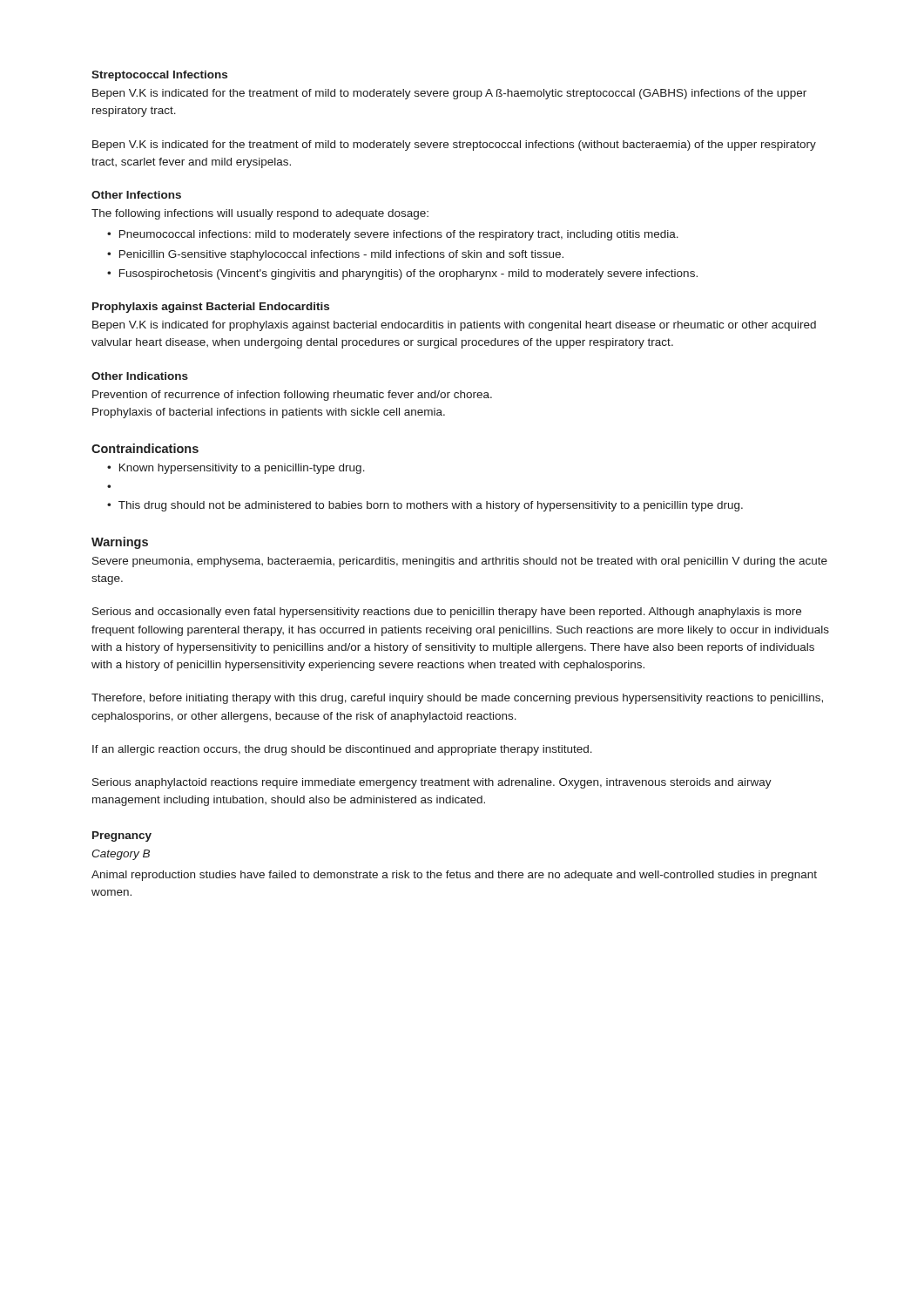Navigate to the region starting "Serious anaphylactoid reactions require immediate emergency"
The width and height of the screenshot is (924, 1307).
tap(431, 791)
